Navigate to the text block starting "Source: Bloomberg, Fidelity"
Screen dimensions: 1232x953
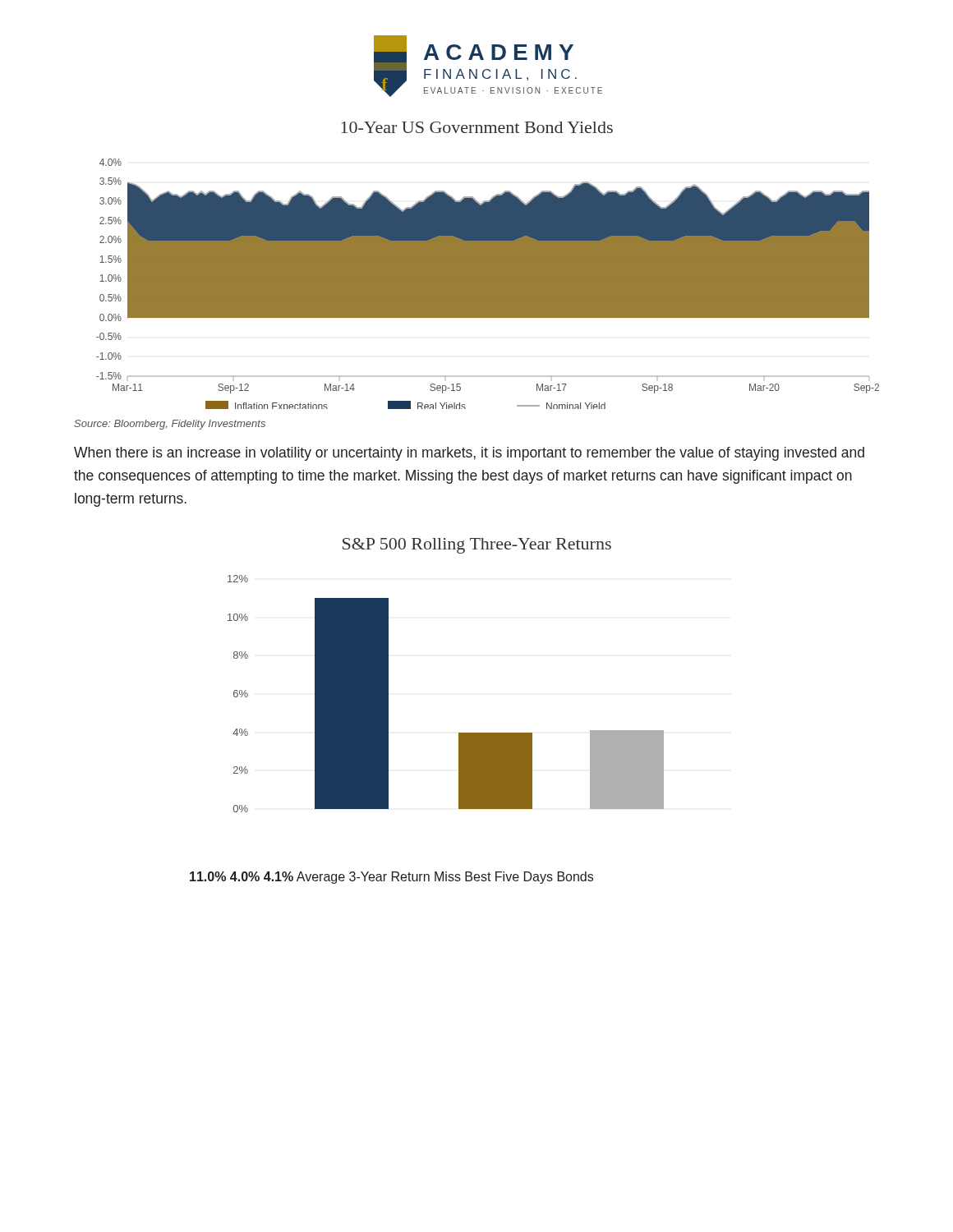(170, 423)
